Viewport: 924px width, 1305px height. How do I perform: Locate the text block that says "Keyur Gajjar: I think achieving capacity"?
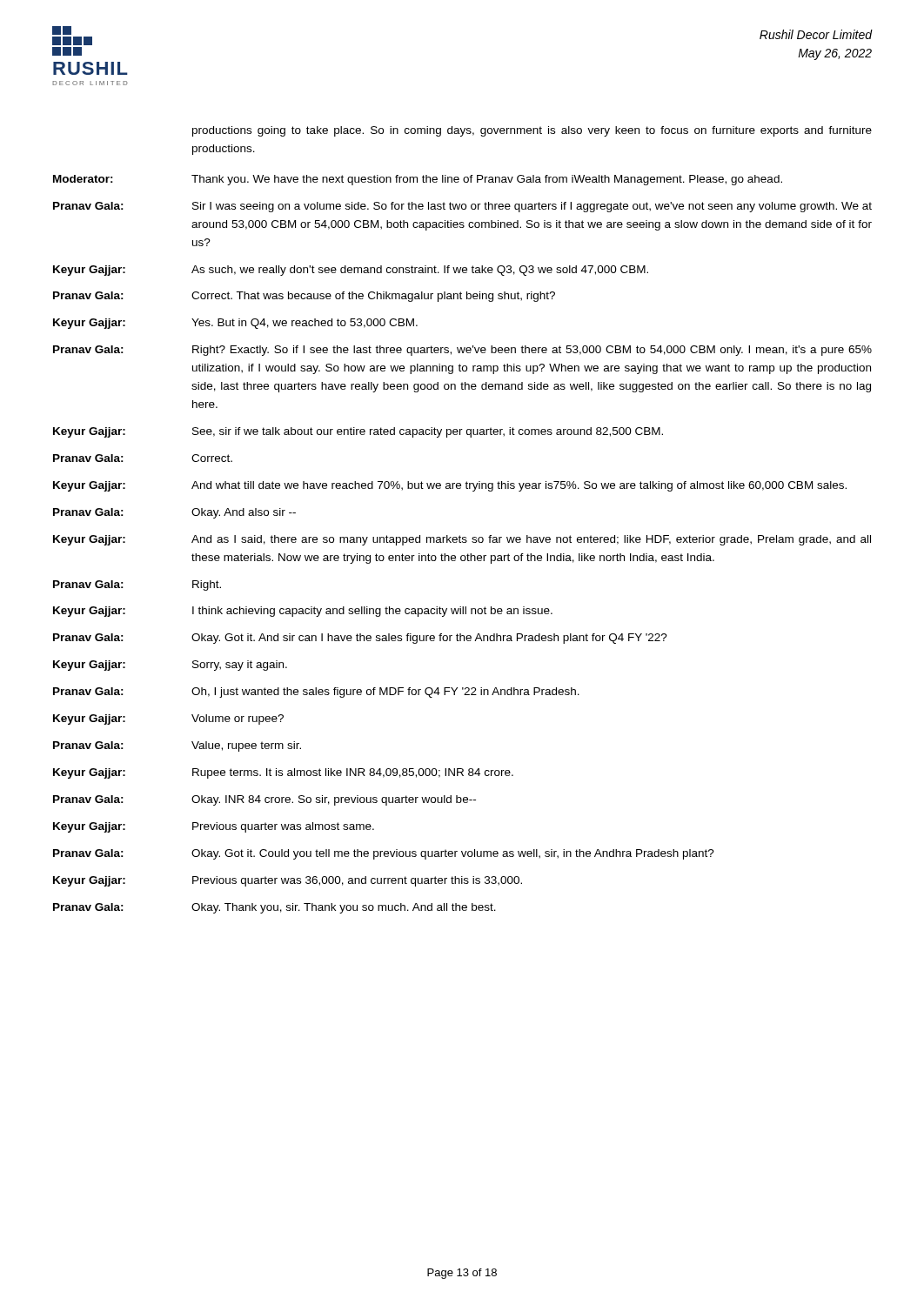coord(462,612)
